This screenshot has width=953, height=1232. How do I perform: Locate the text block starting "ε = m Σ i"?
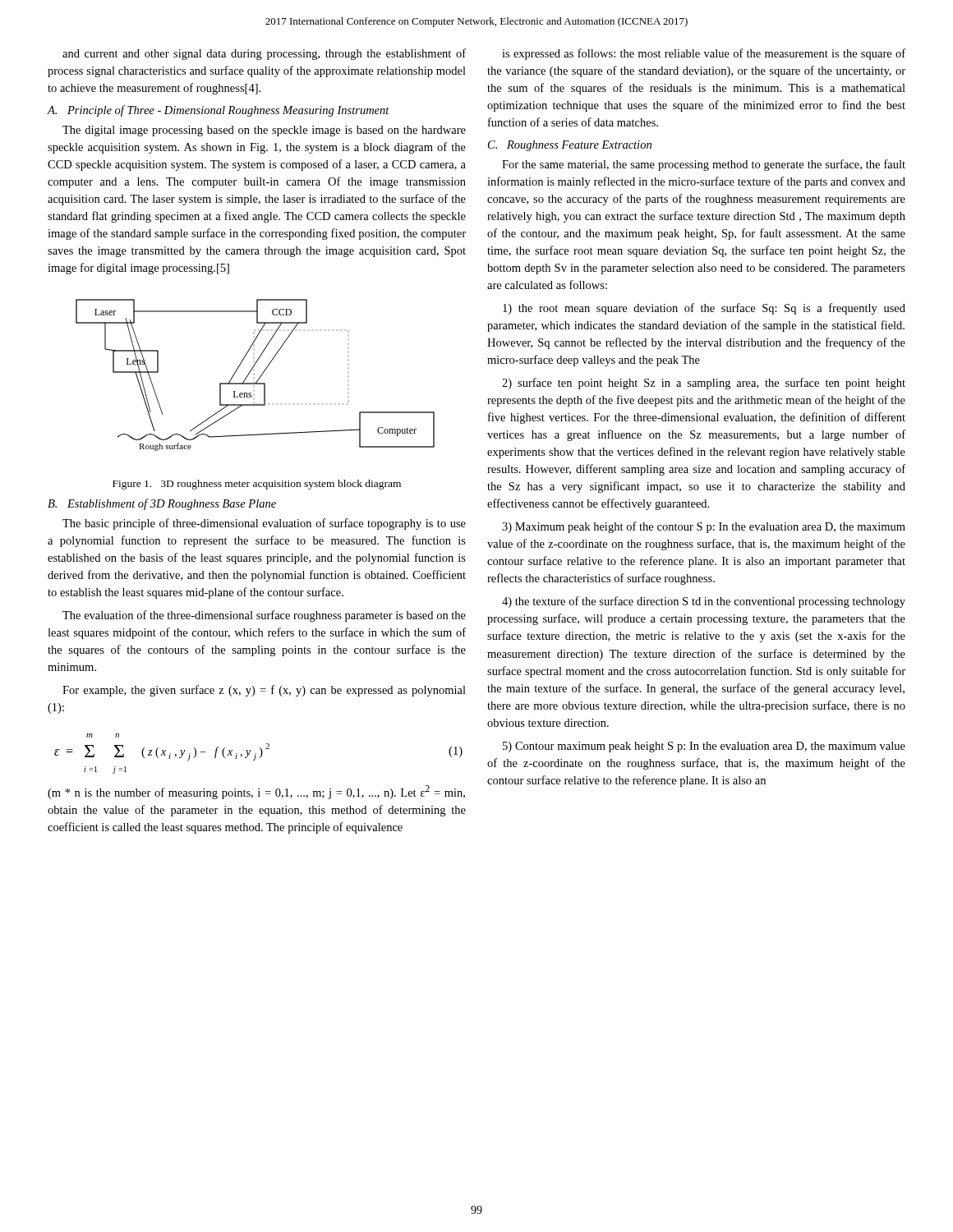pos(257,751)
